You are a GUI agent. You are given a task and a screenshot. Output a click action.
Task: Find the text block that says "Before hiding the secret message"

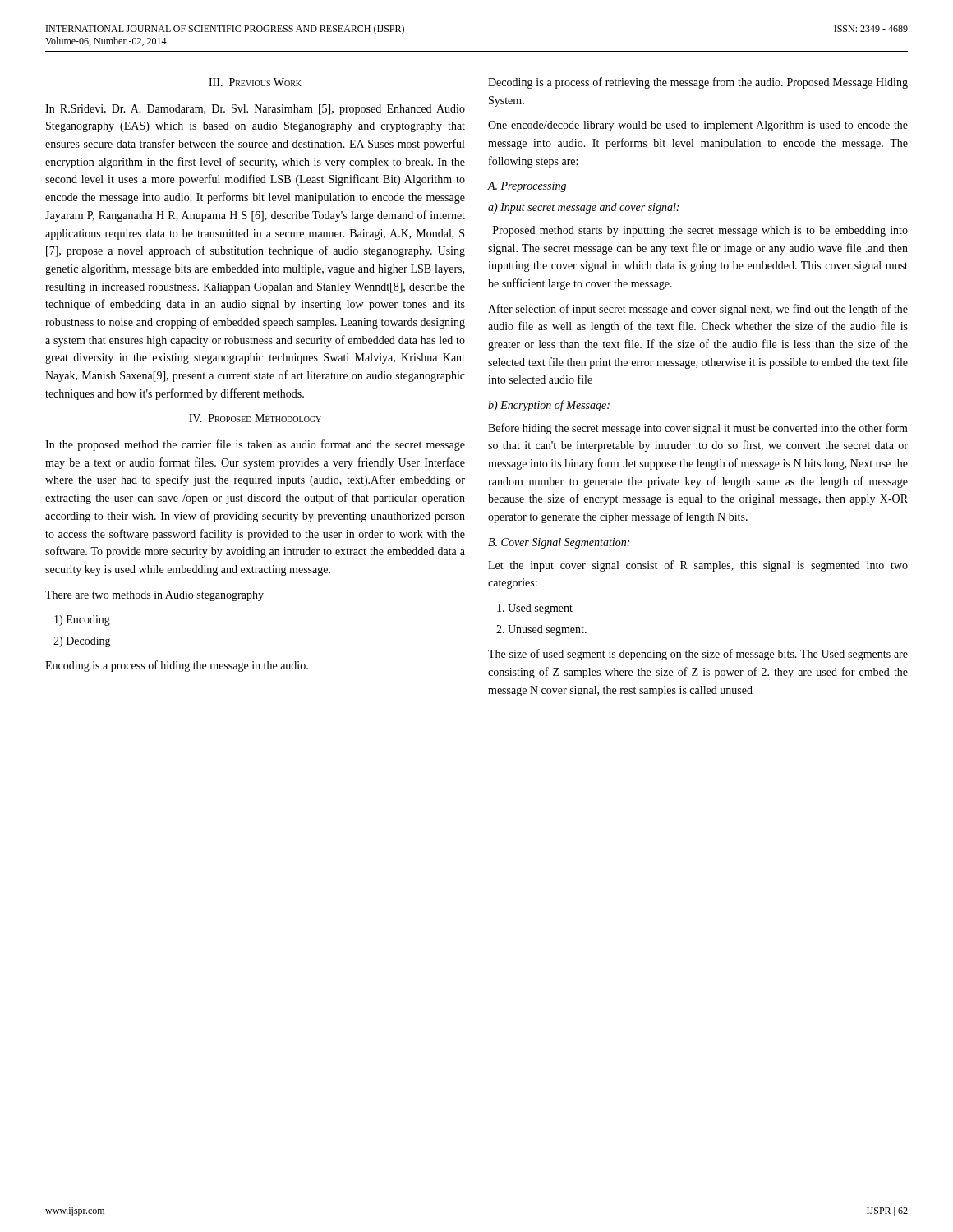point(698,473)
